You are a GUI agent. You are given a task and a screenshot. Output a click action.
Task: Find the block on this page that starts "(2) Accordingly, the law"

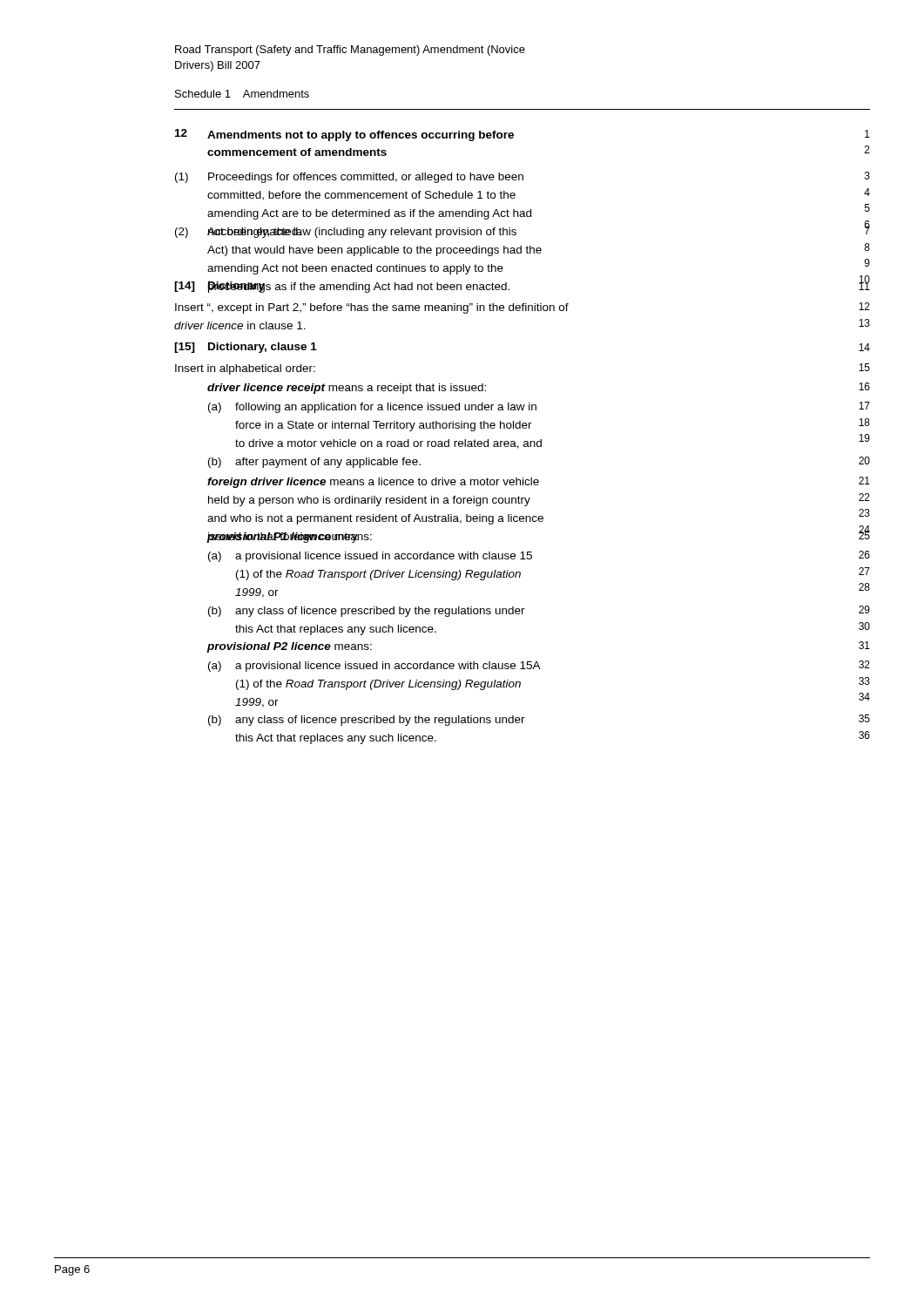coord(510,260)
